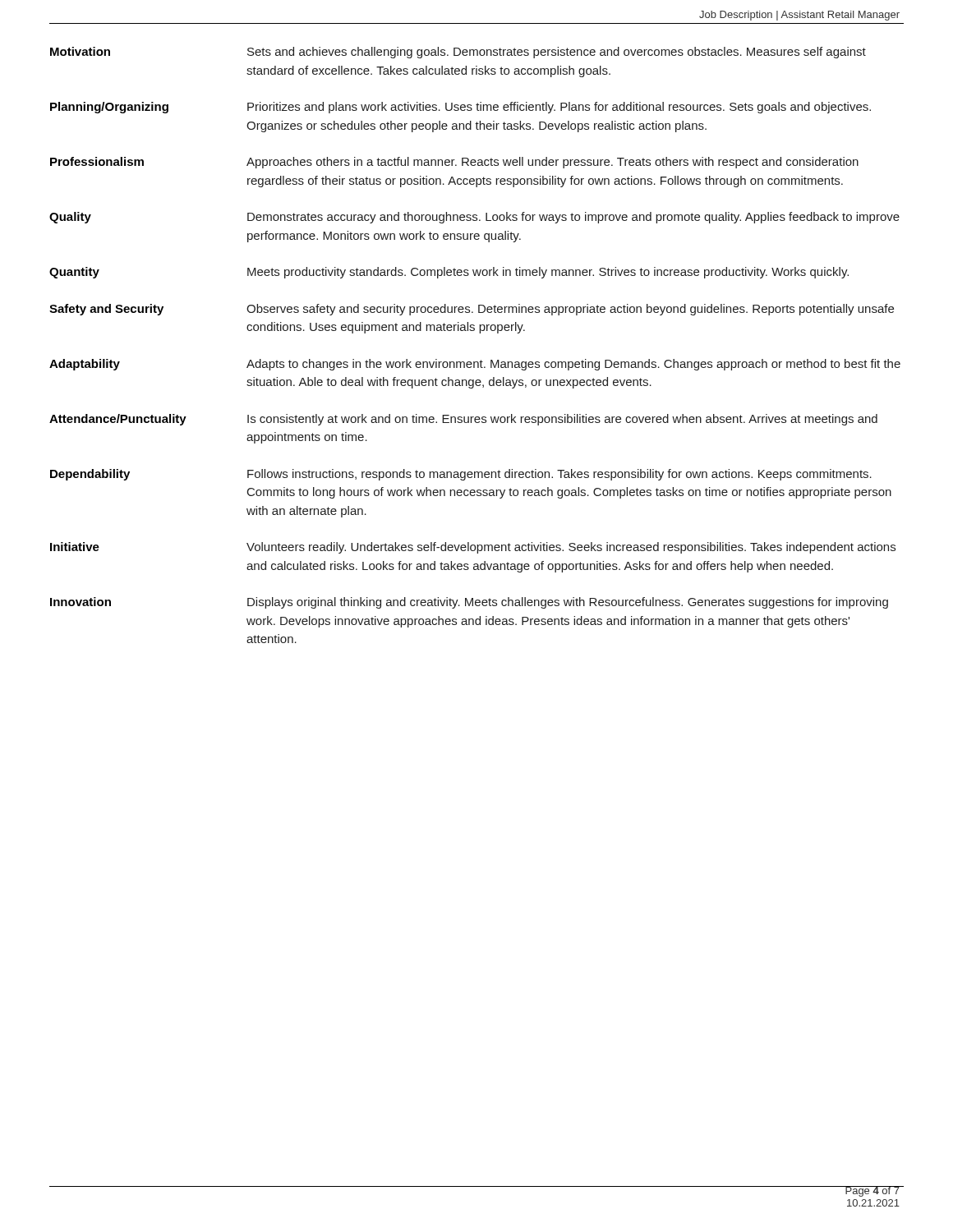Find the element starting "Quantity Meets productivity standards."
The height and width of the screenshot is (1232, 953).
click(476, 272)
